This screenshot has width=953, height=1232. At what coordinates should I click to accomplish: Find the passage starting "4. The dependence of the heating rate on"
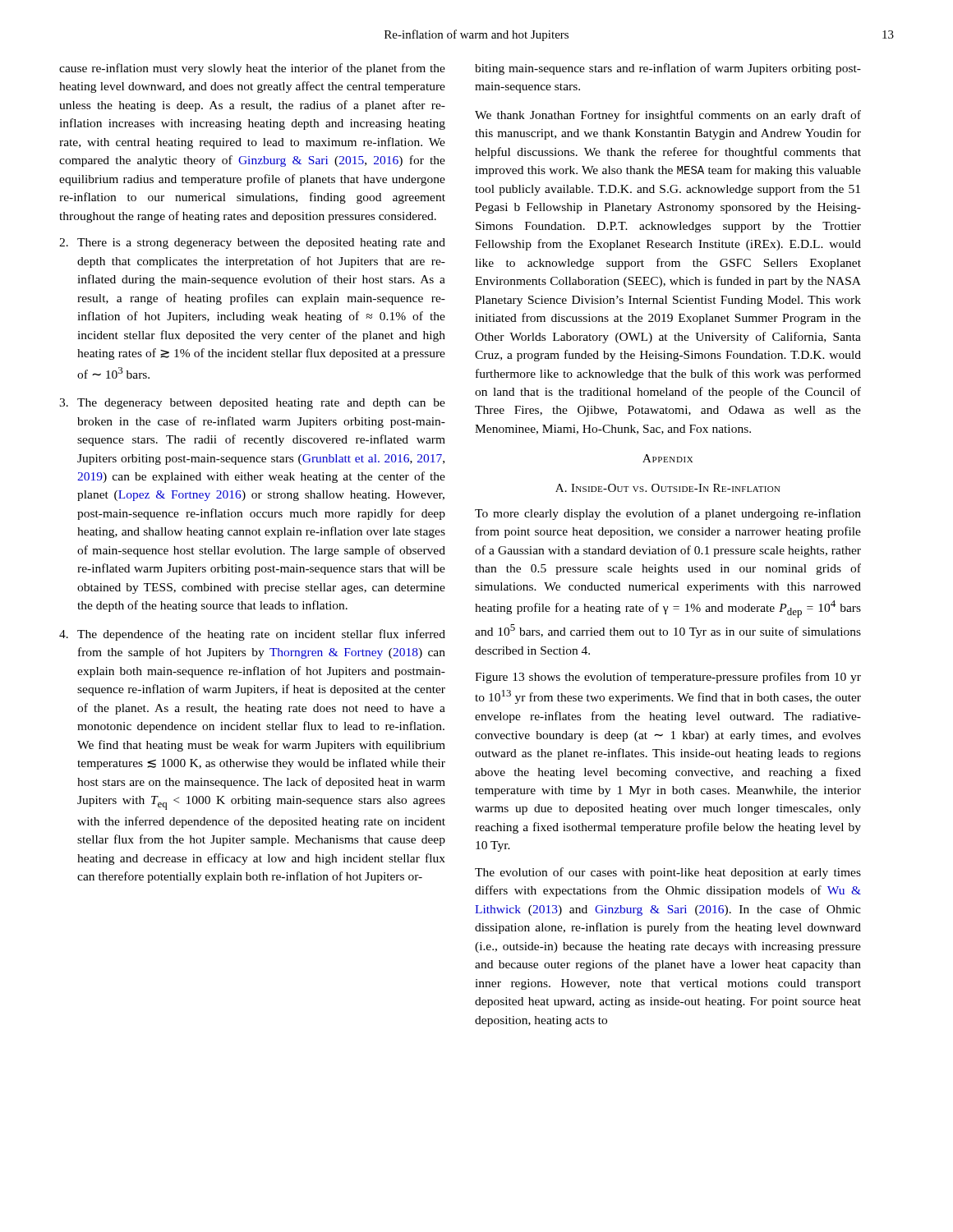[x=252, y=755]
